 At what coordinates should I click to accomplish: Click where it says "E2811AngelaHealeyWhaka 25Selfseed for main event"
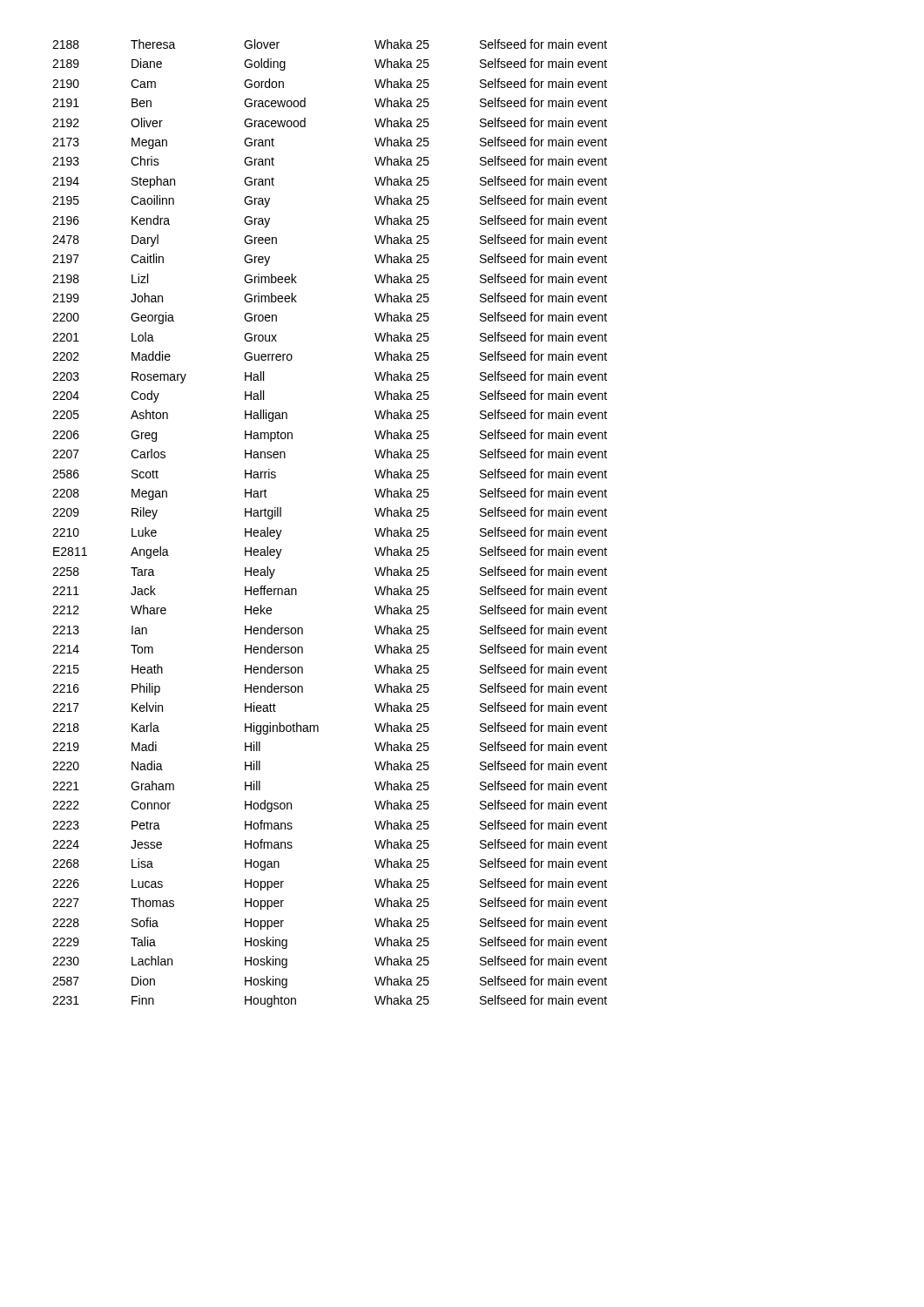[x=388, y=552]
